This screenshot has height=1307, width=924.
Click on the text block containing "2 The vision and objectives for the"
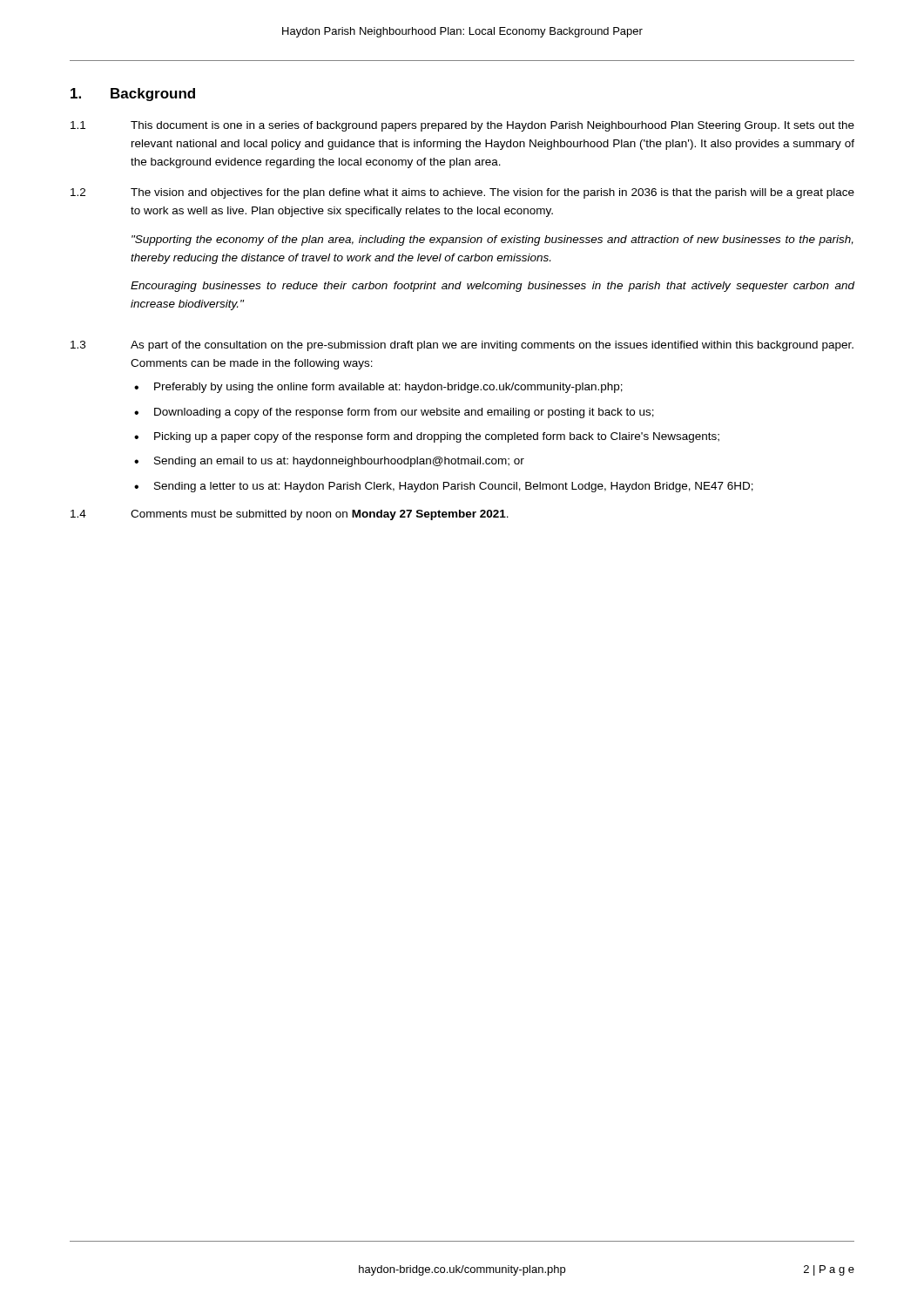[x=462, y=254]
